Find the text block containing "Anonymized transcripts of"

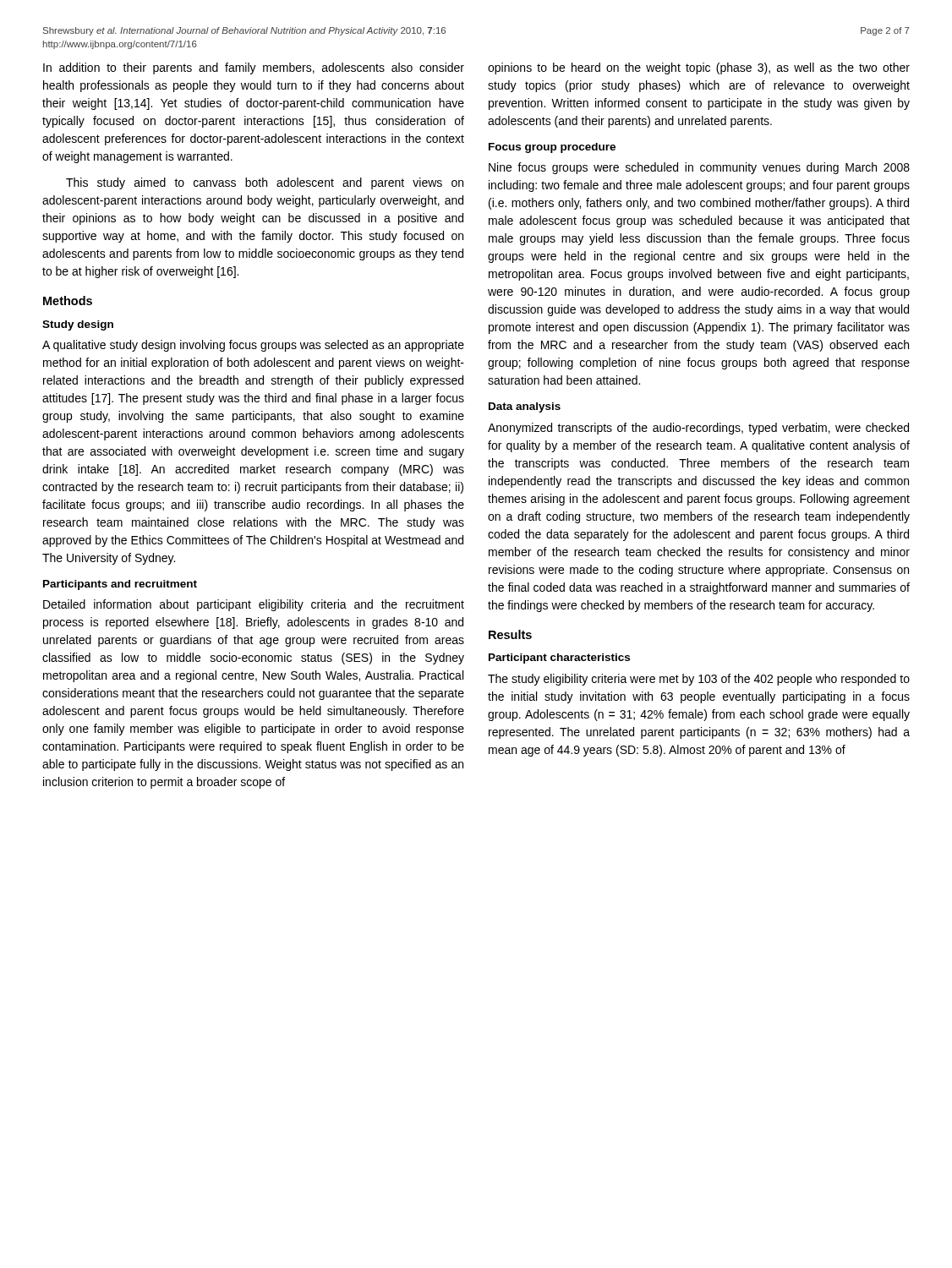click(699, 516)
